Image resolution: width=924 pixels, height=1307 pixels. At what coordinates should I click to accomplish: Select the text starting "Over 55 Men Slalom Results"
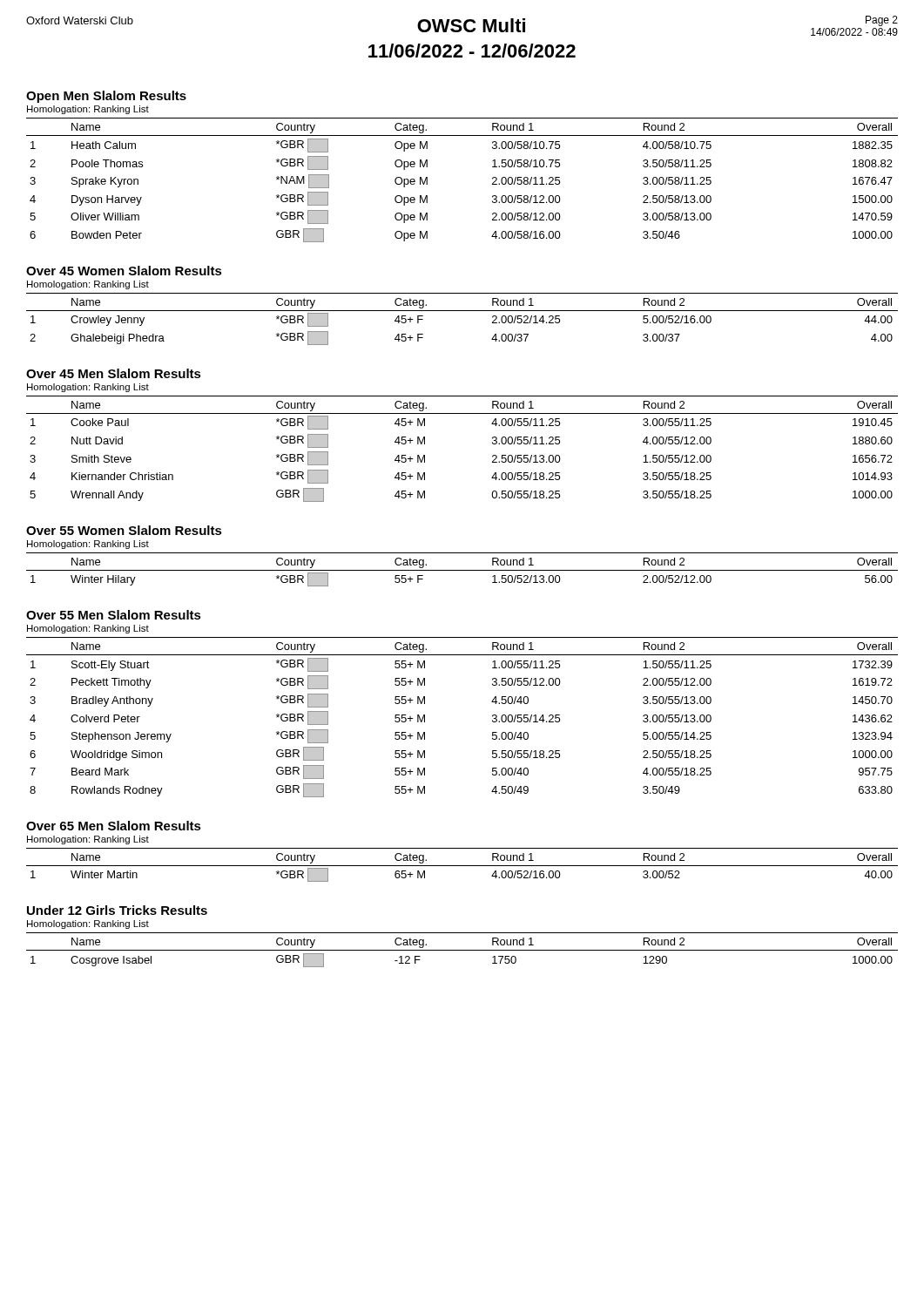(x=114, y=615)
